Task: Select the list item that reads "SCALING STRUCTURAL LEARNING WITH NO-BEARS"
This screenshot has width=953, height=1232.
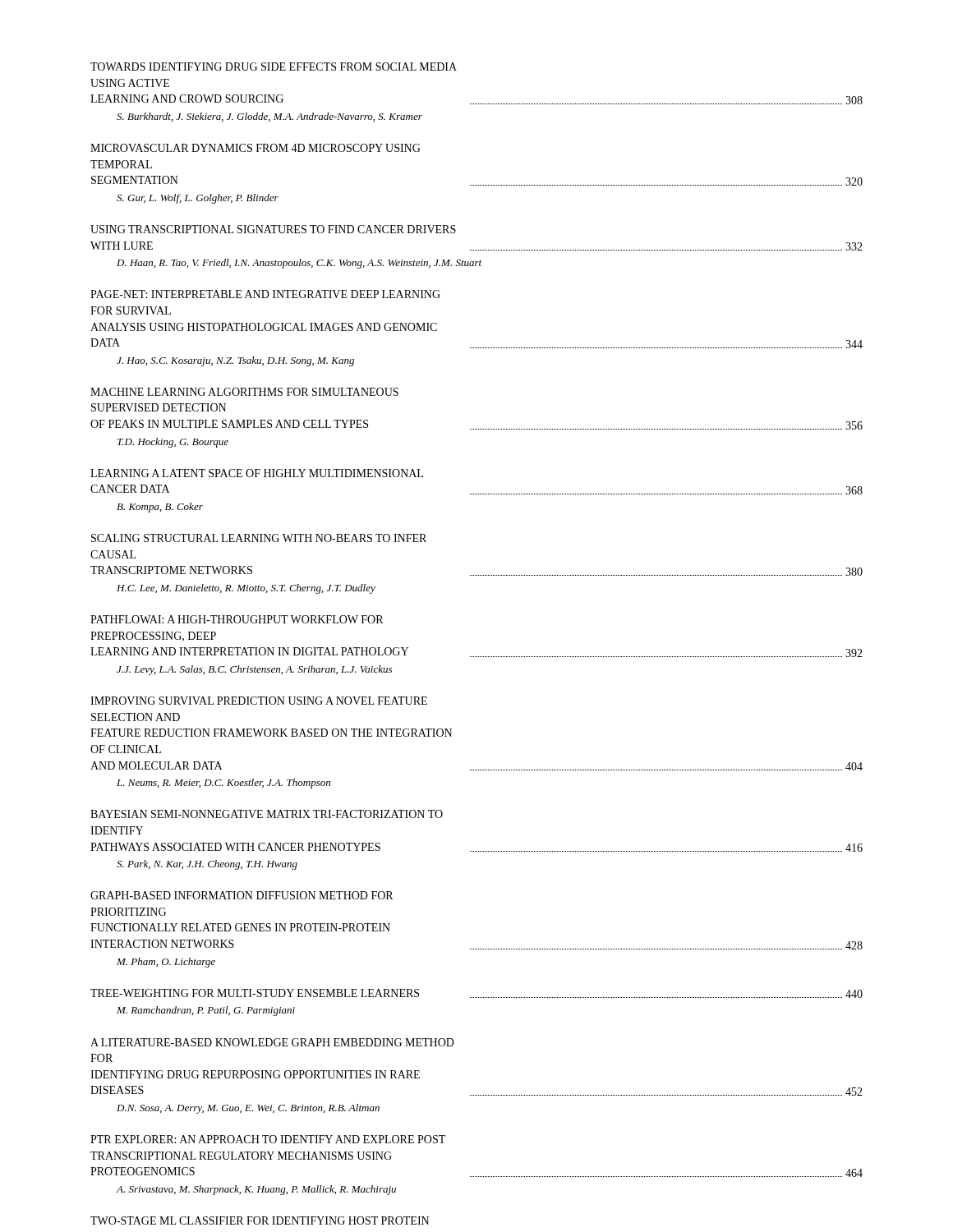Action: click(476, 563)
